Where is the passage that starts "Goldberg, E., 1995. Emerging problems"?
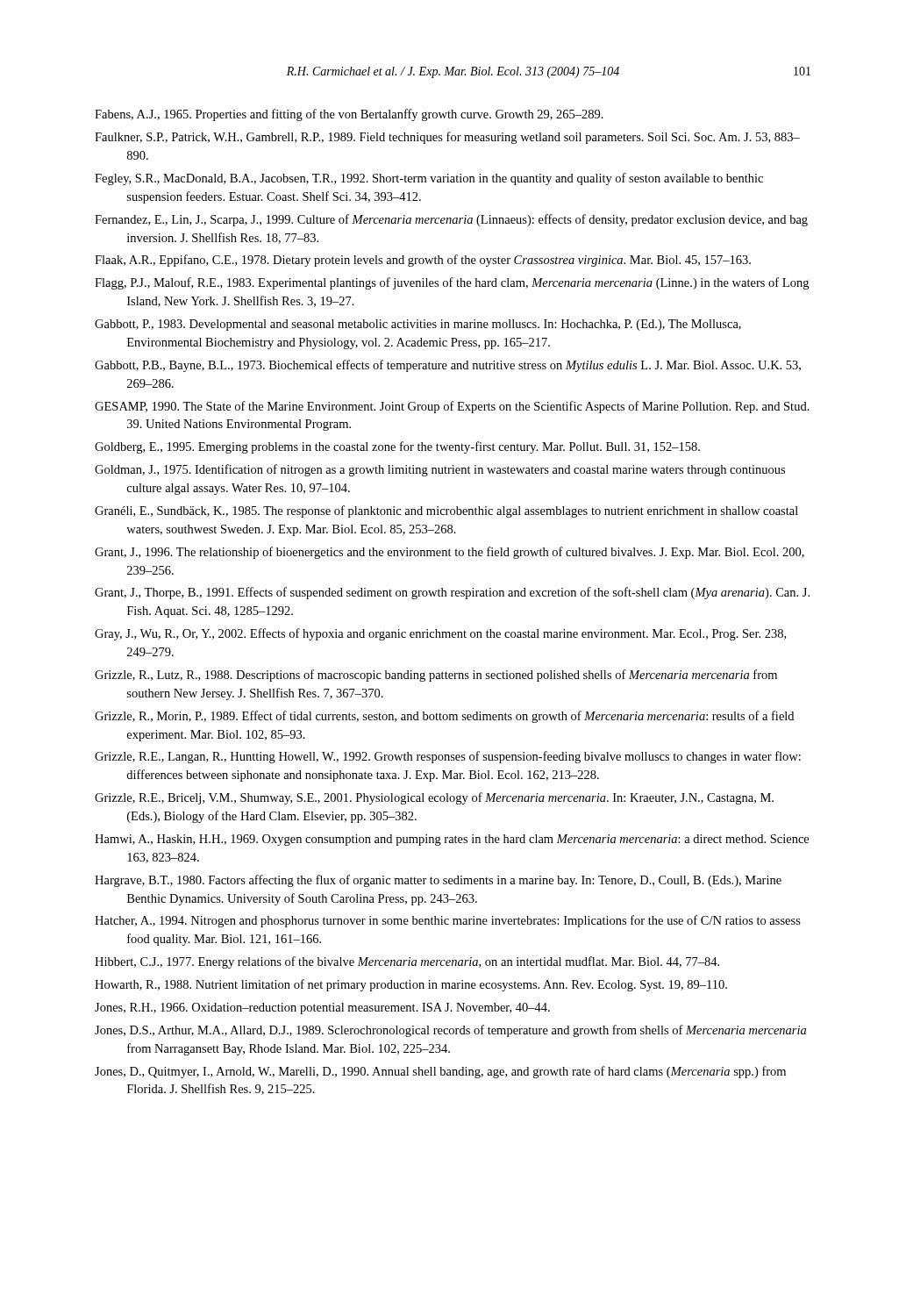The image size is (906, 1316). [x=398, y=447]
